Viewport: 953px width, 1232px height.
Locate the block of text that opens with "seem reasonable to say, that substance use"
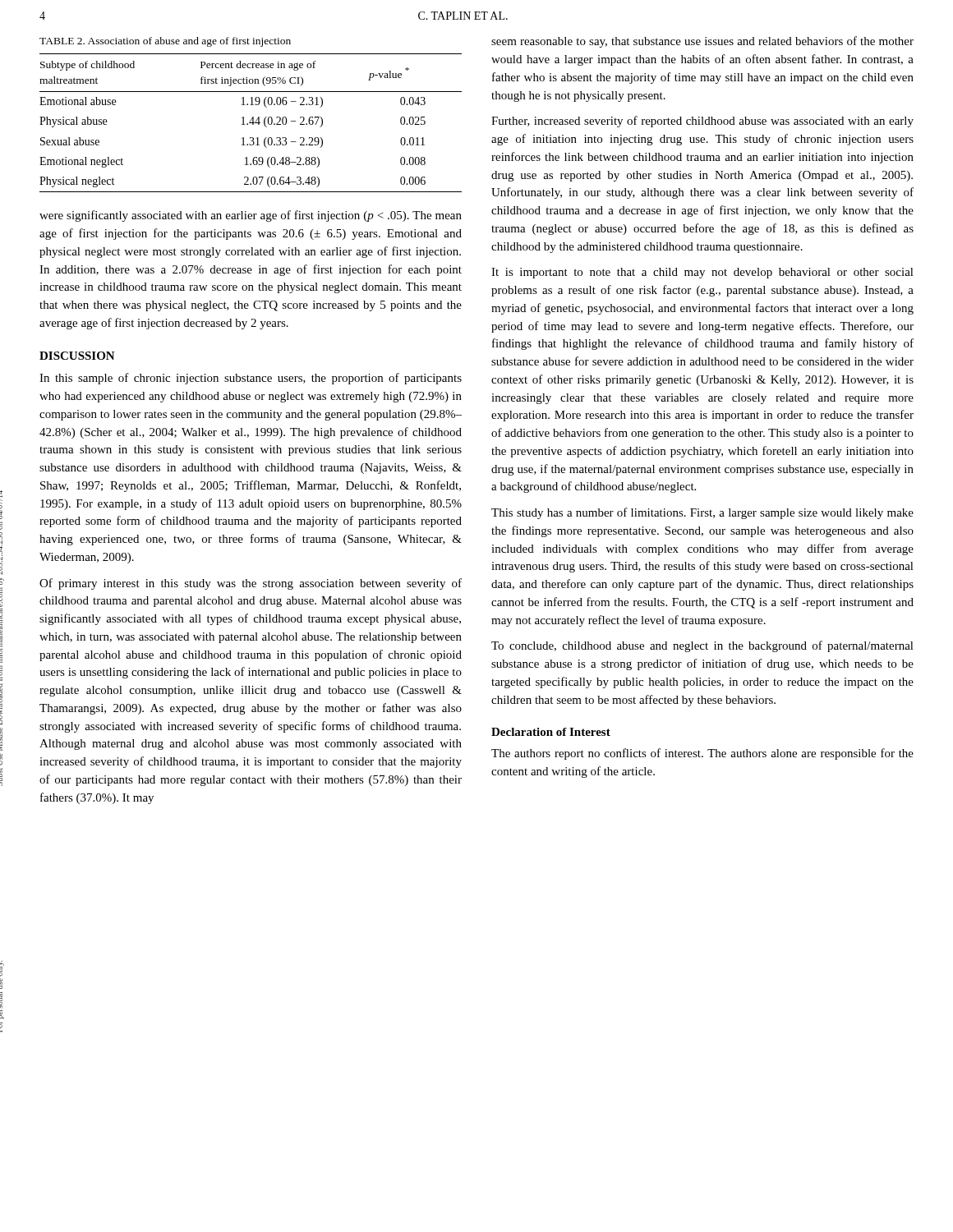702,371
